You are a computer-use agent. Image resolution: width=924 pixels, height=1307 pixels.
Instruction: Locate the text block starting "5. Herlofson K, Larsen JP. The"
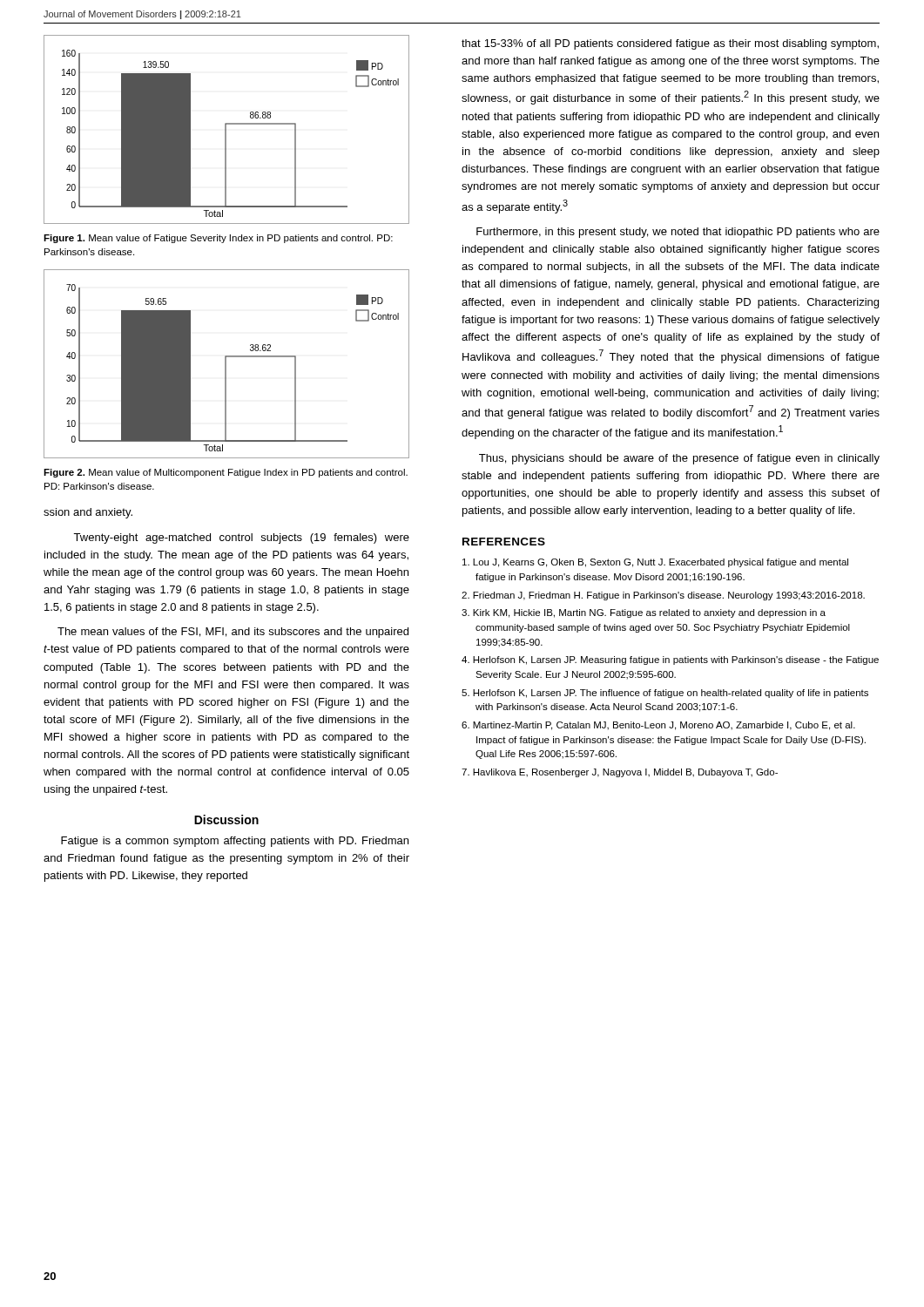pyautogui.click(x=665, y=700)
